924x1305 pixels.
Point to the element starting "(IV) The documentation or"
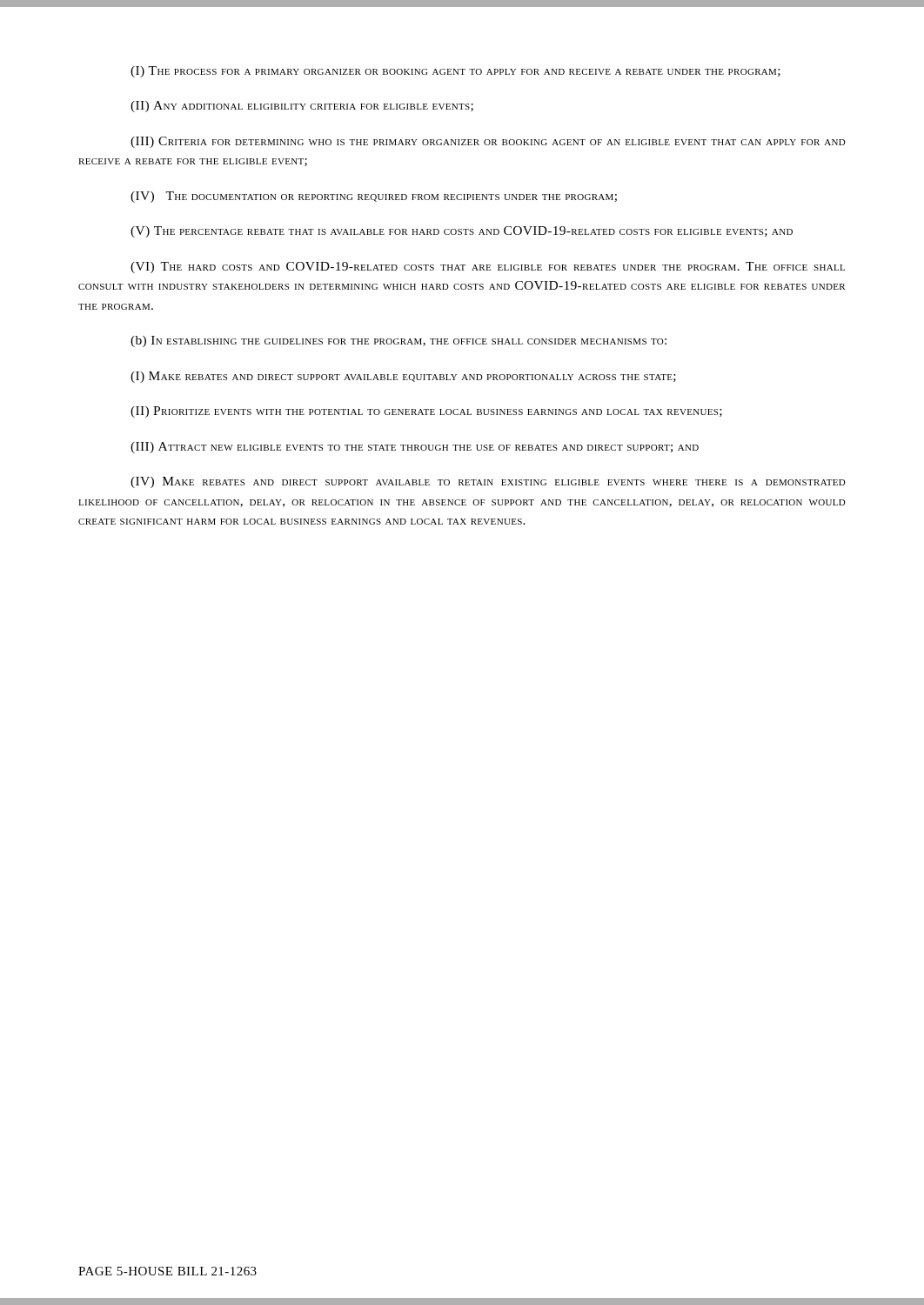(x=374, y=195)
